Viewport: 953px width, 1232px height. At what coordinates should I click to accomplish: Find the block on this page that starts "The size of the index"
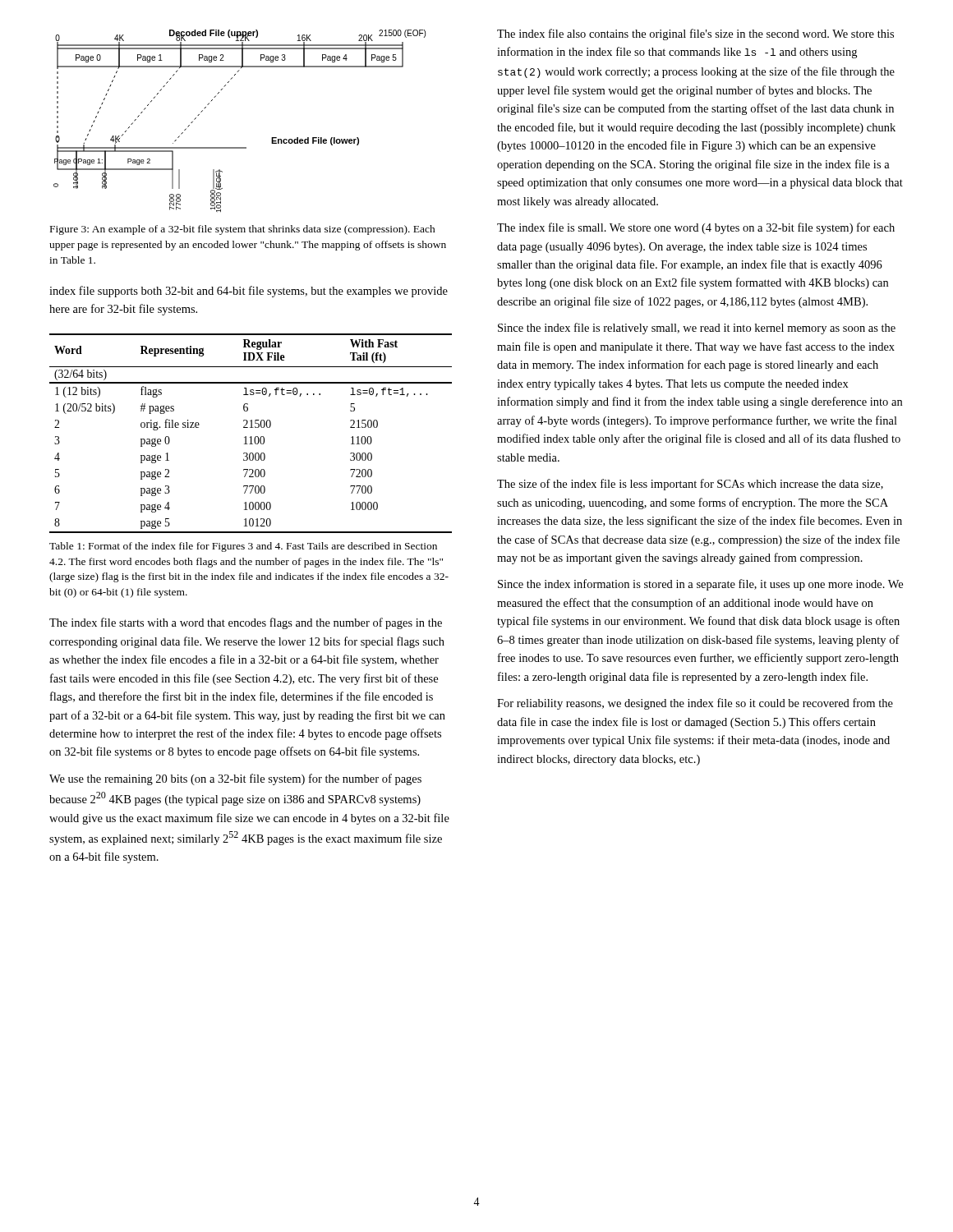click(700, 521)
